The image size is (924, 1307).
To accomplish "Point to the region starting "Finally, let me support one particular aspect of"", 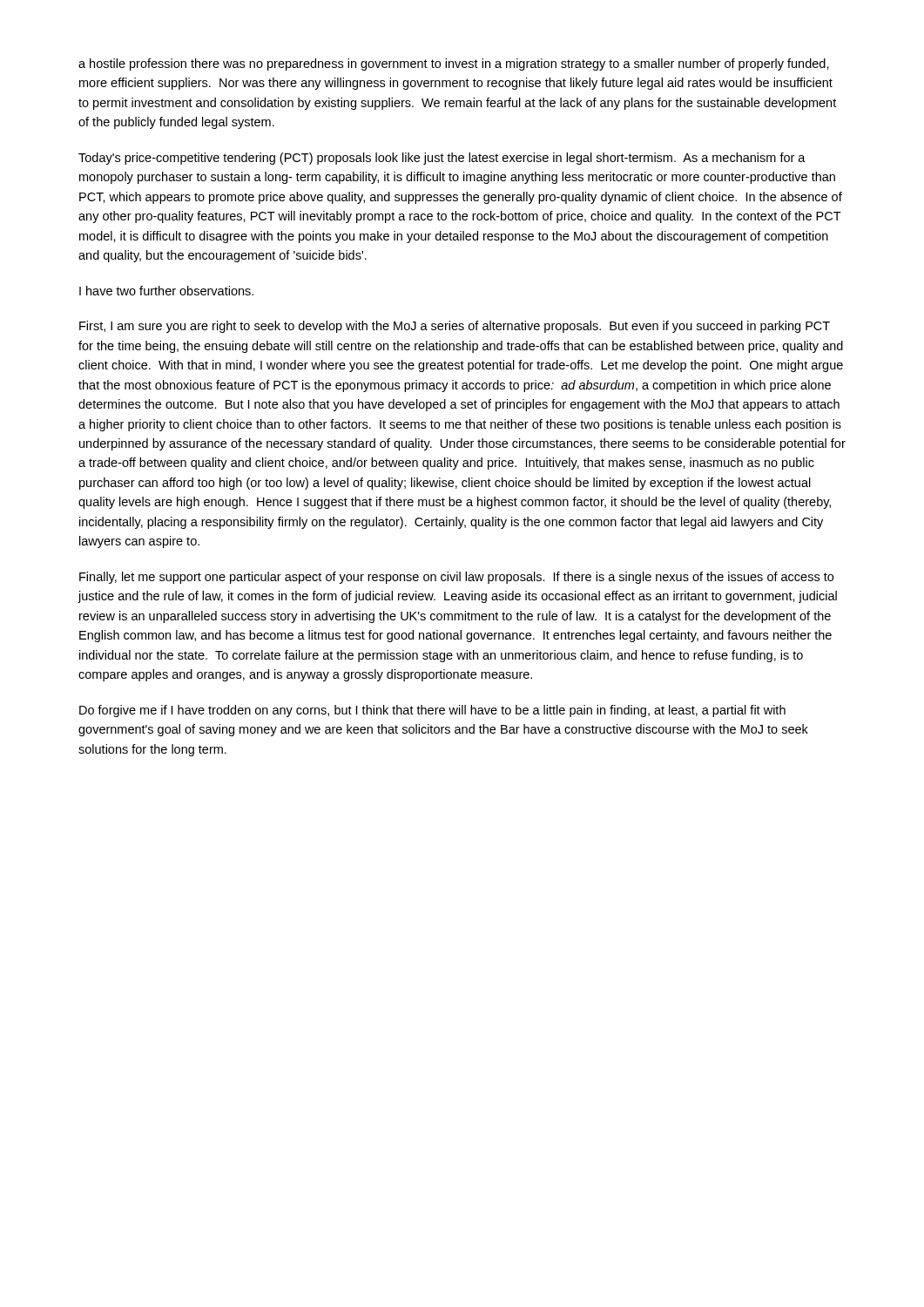I will [x=458, y=626].
